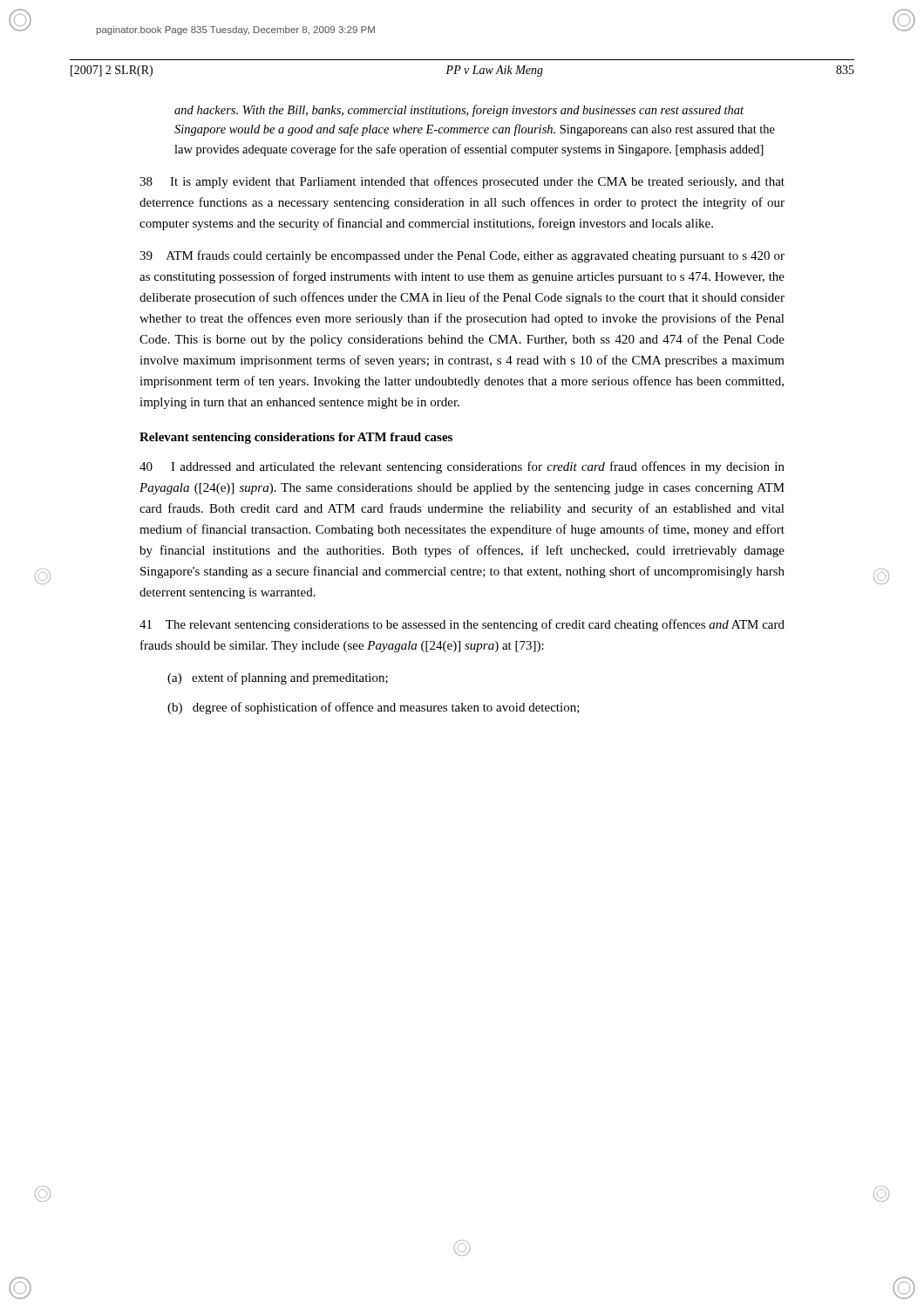Locate a section header
Screen dimensions: 1308x924
click(x=296, y=437)
